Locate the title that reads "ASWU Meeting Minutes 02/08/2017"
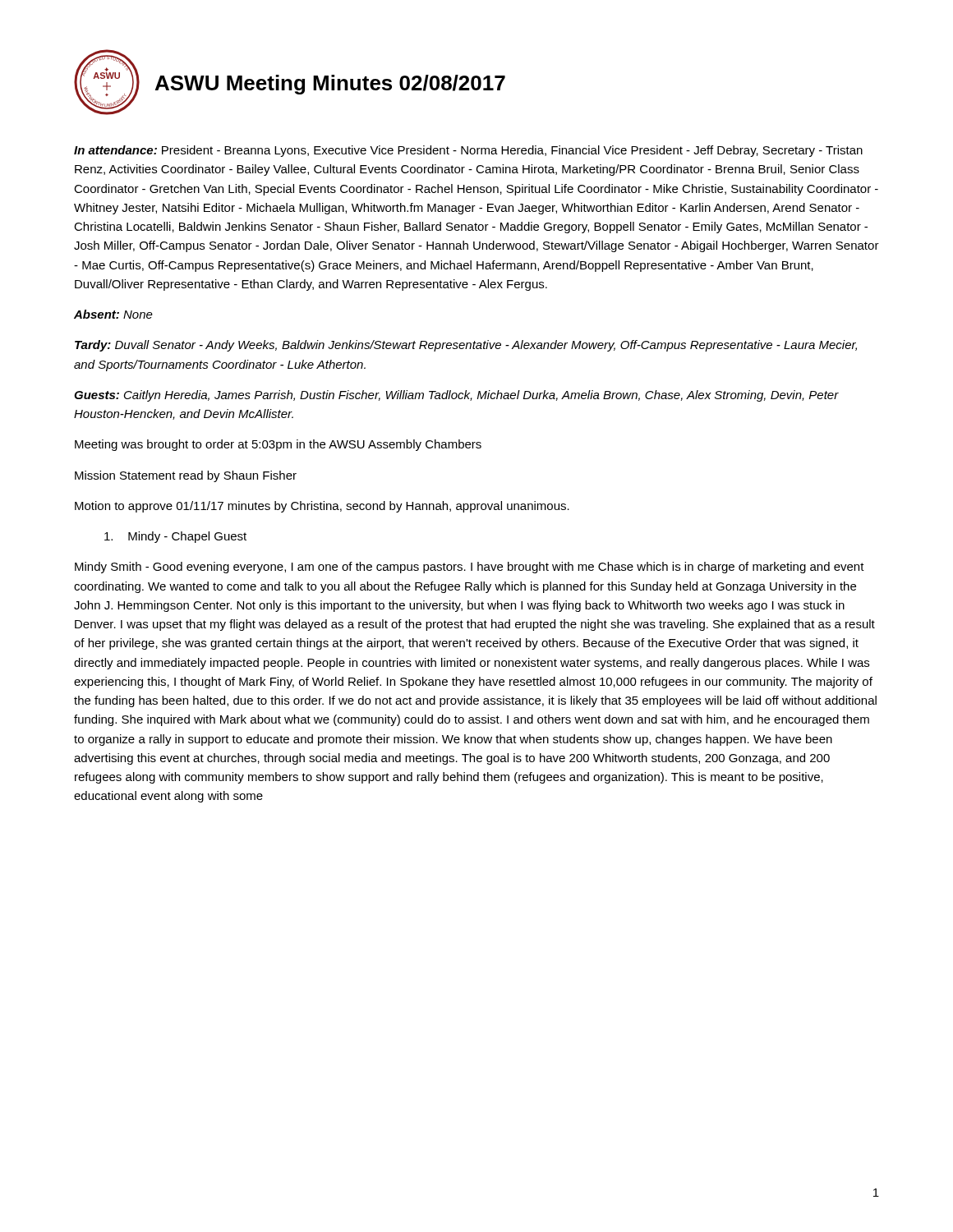The image size is (953, 1232). coord(330,83)
